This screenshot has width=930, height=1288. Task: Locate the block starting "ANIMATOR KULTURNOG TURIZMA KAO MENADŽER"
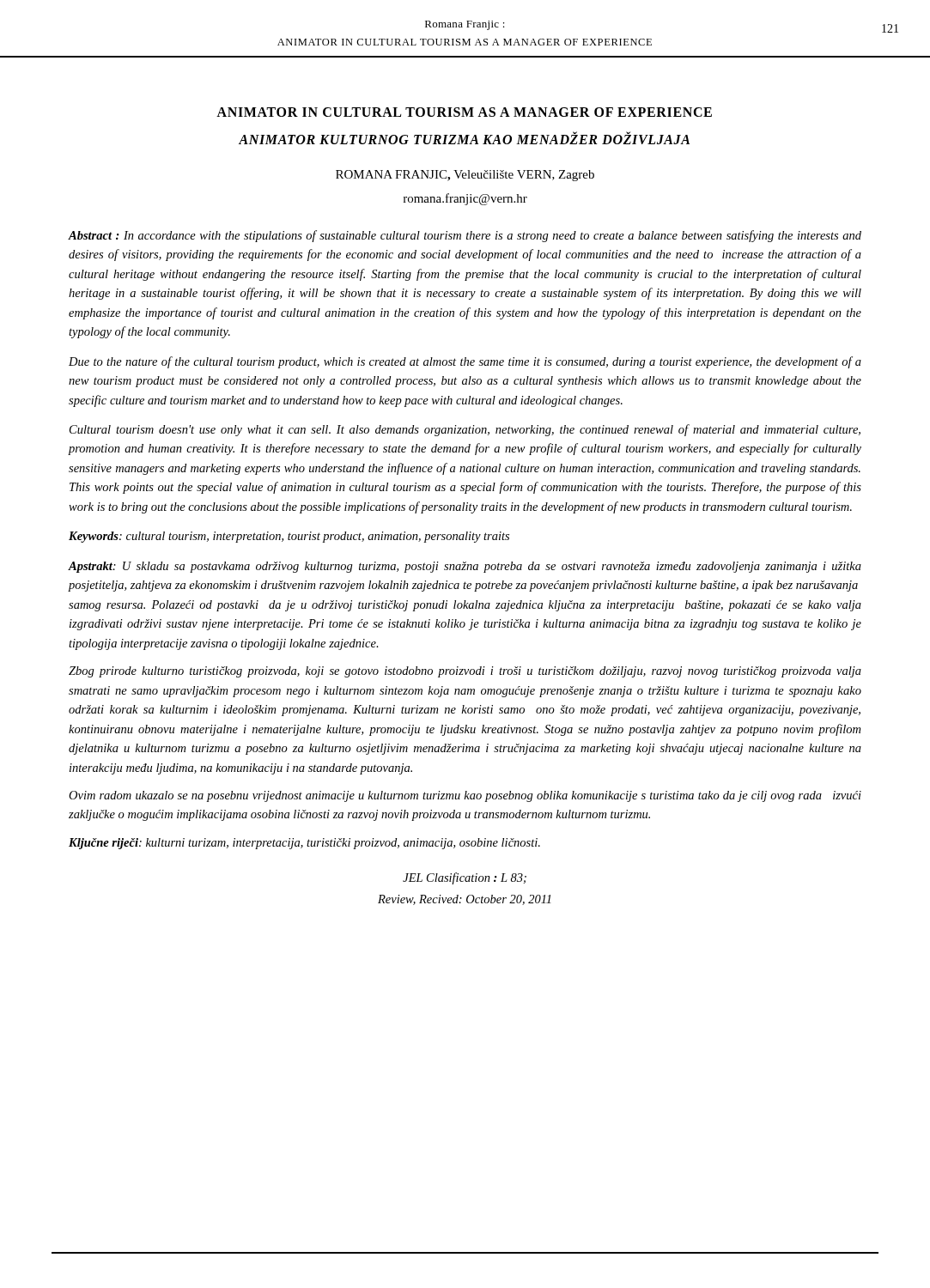465,140
